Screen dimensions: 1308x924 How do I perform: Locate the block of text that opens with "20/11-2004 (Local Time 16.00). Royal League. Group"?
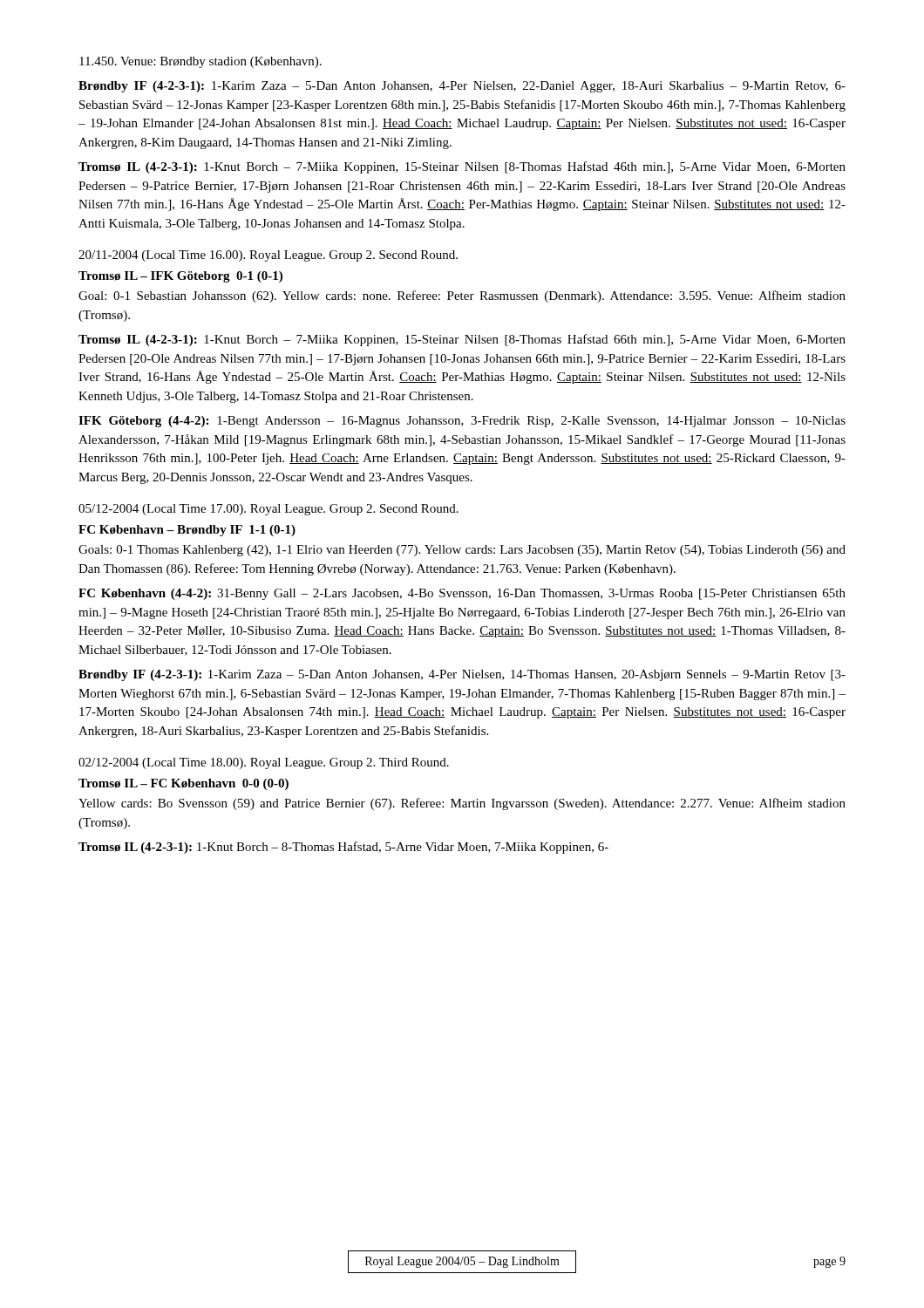click(269, 254)
